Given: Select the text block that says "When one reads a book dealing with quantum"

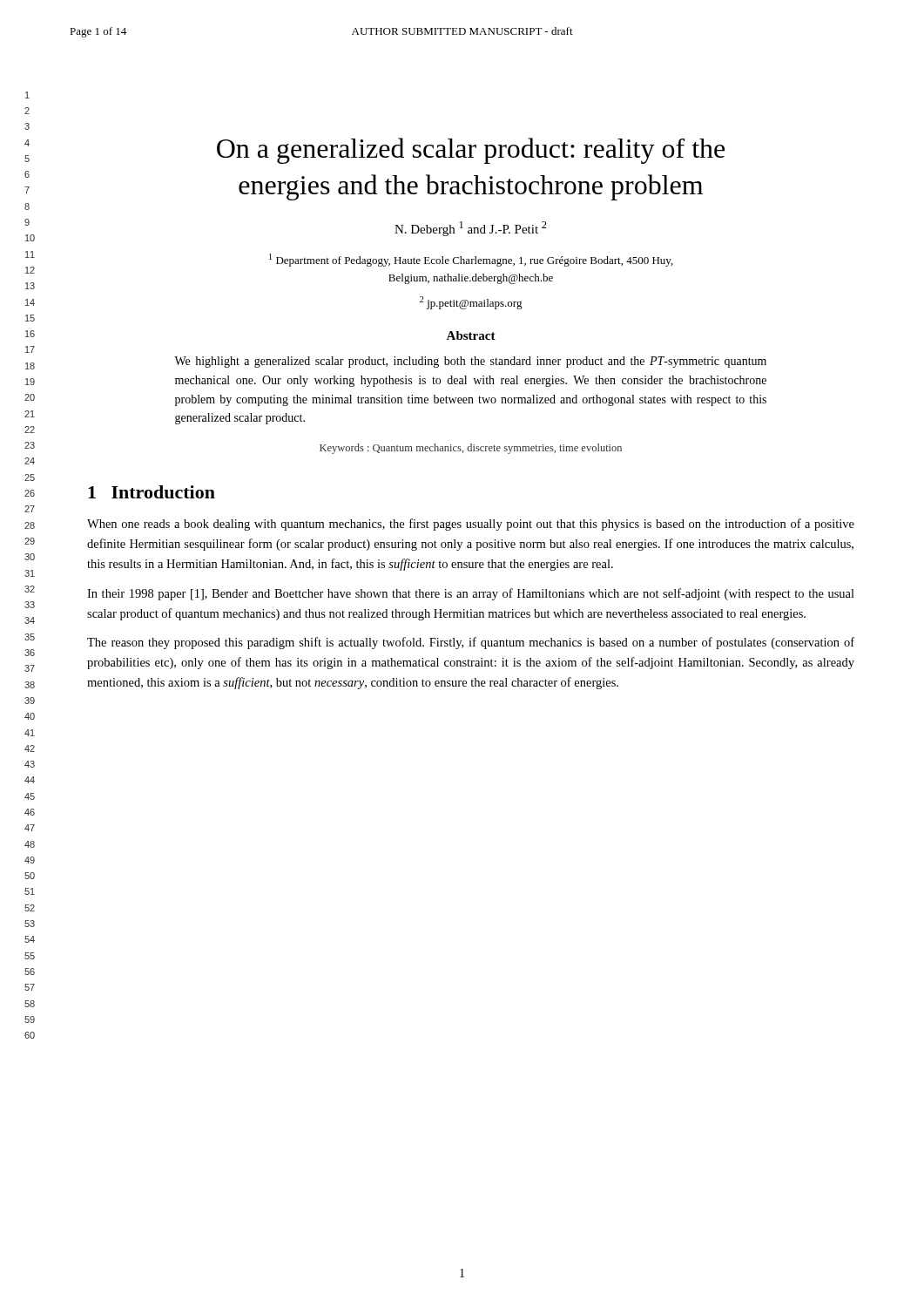Looking at the screenshot, I should (471, 544).
